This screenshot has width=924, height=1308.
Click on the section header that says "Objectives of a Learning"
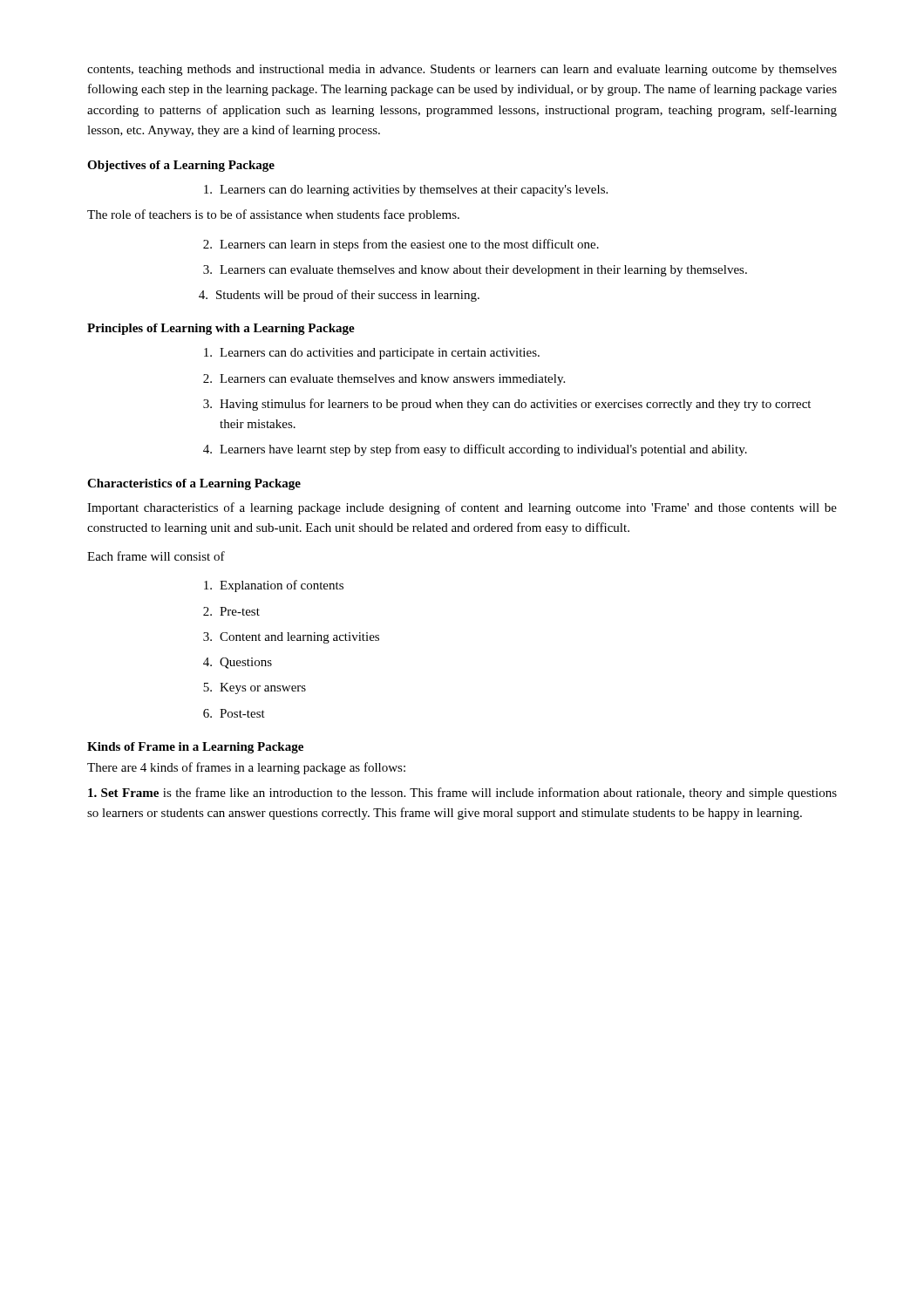tap(181, 165)
